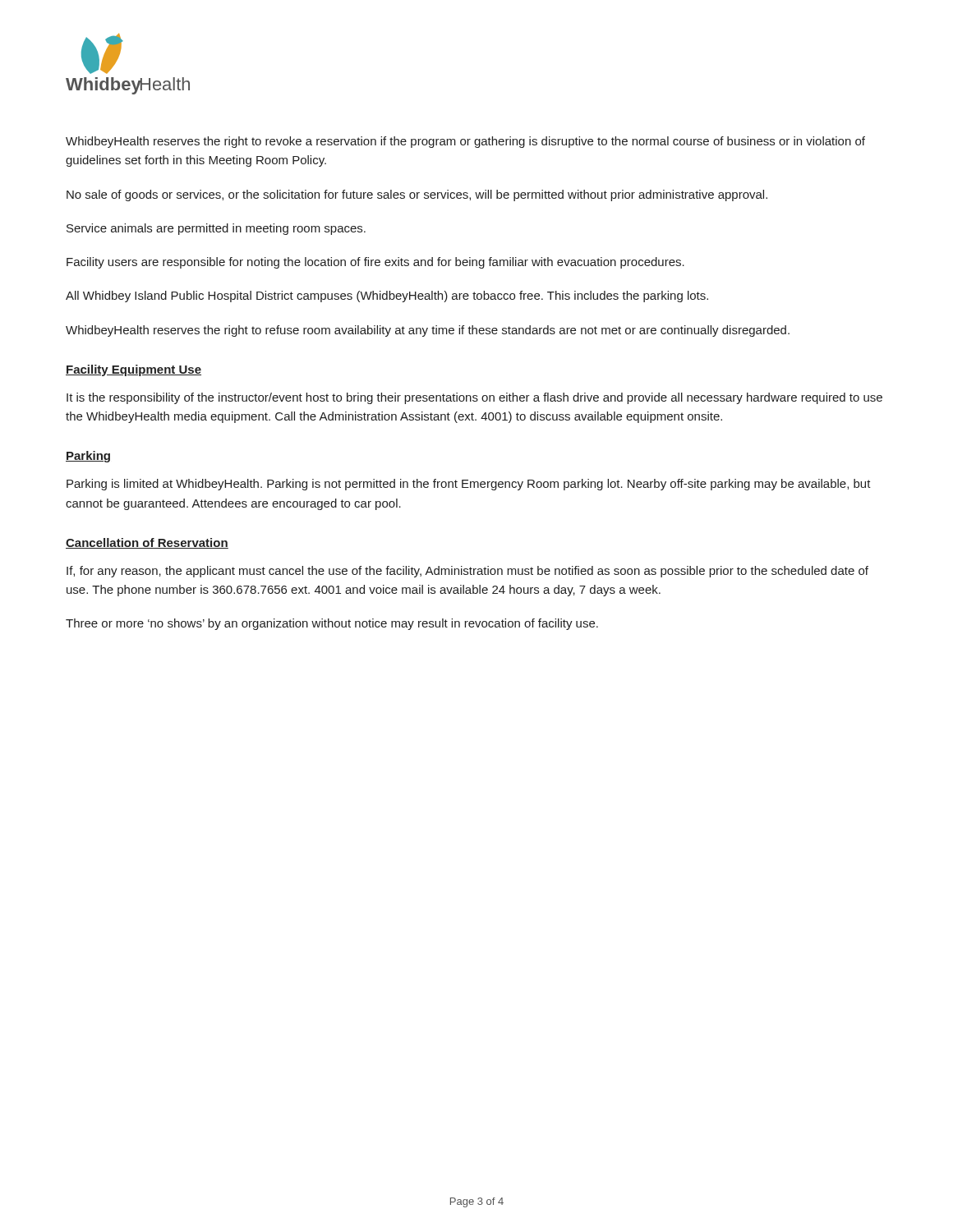Locate the section header with the text "Cancellation of Reservation"
Image resolution: width=953 pixels, height=1232 pixels.
[147, 542]
